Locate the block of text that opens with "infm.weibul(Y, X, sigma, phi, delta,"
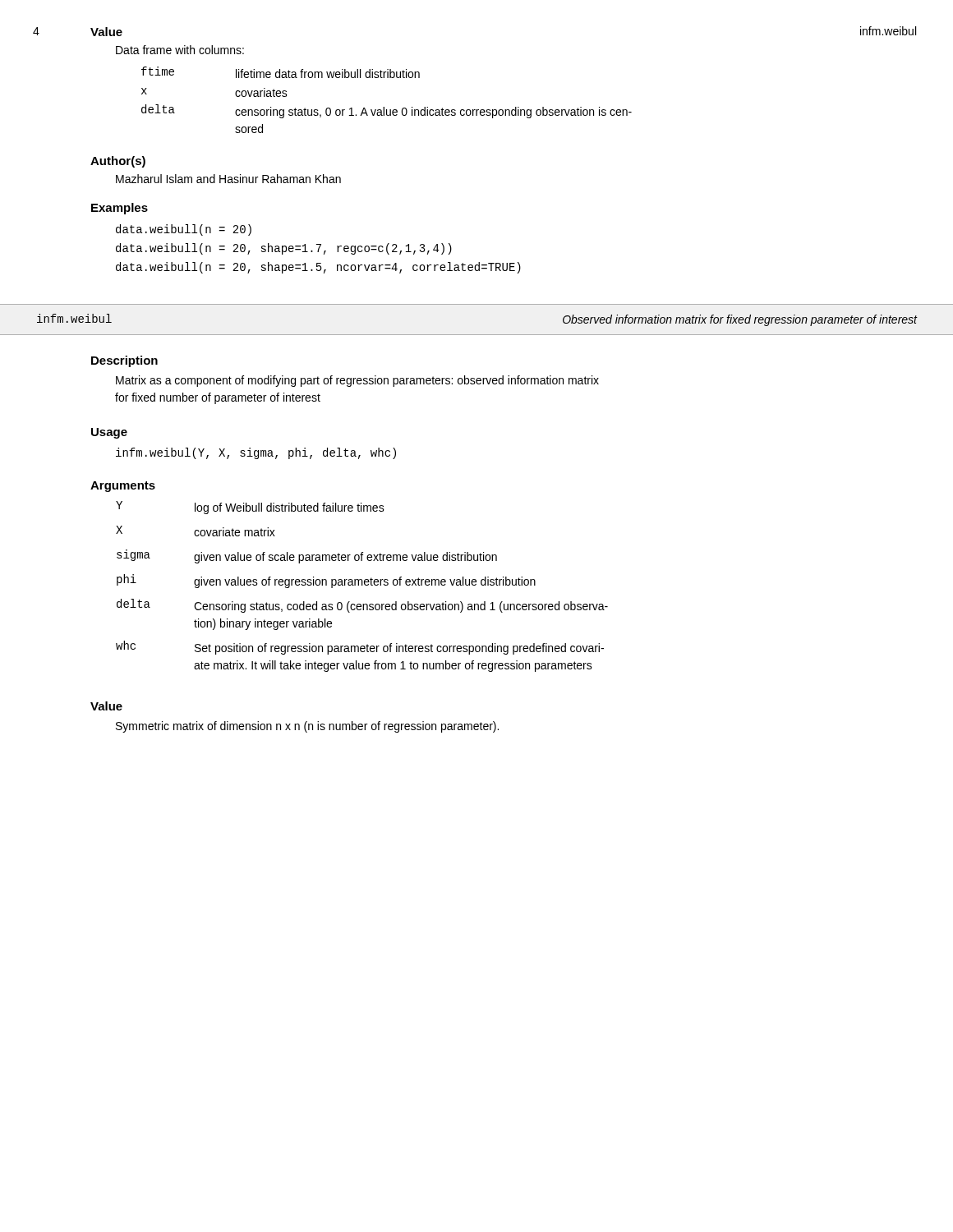953x1232 pixels. (256, 453)
